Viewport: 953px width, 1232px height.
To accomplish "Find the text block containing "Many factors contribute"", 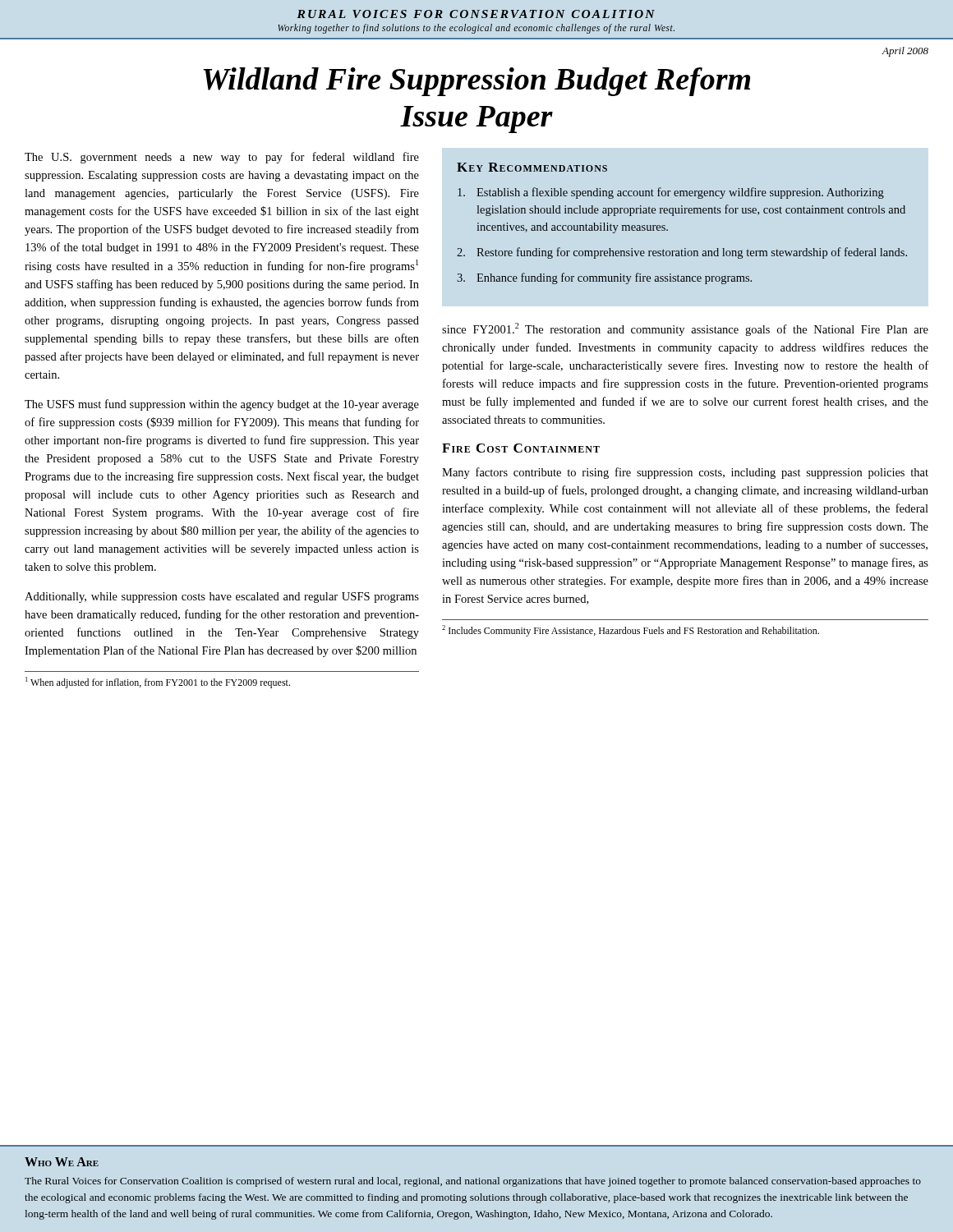I will pos(685,535).
